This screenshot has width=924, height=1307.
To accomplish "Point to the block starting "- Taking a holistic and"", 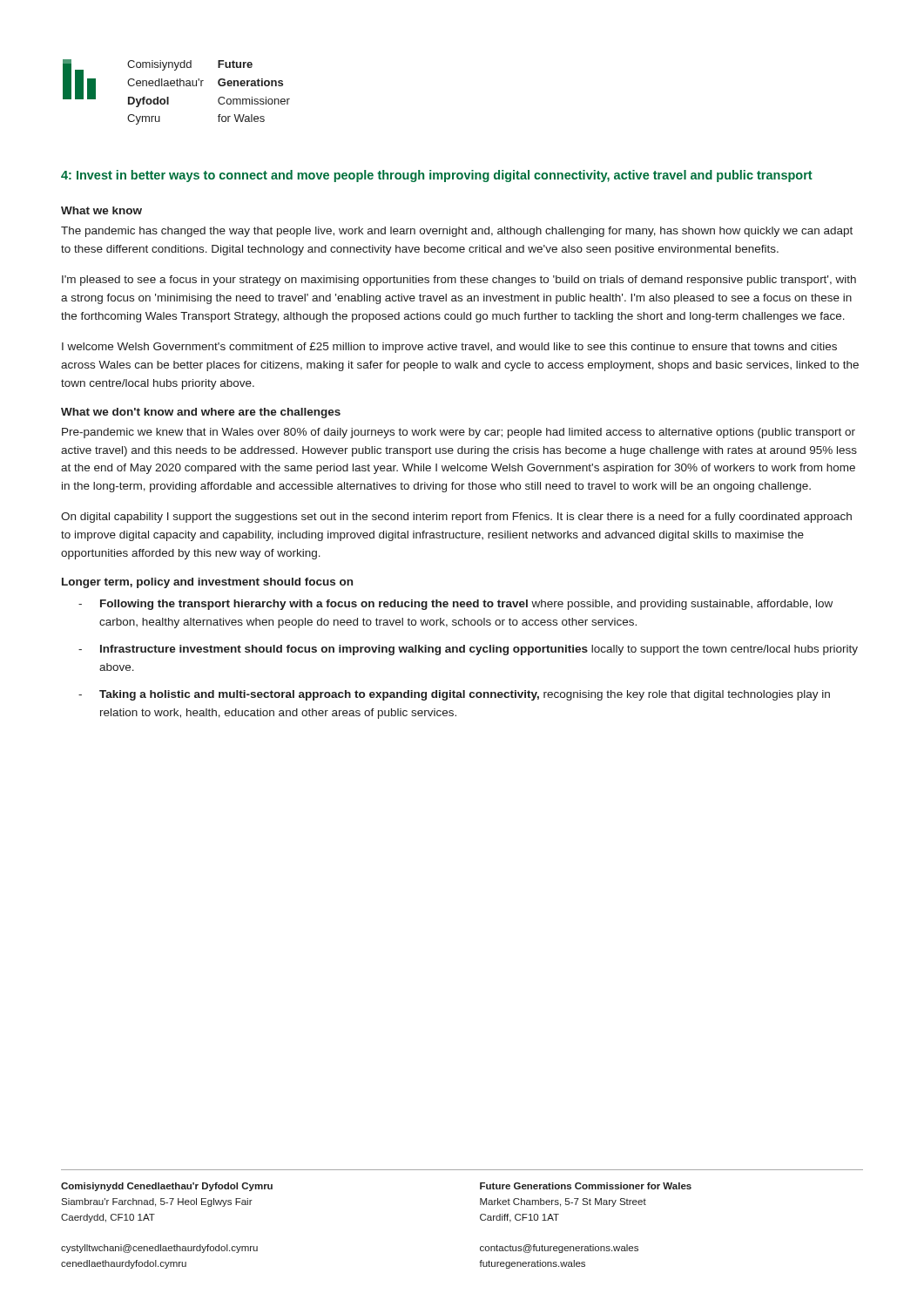I will 471,704.
